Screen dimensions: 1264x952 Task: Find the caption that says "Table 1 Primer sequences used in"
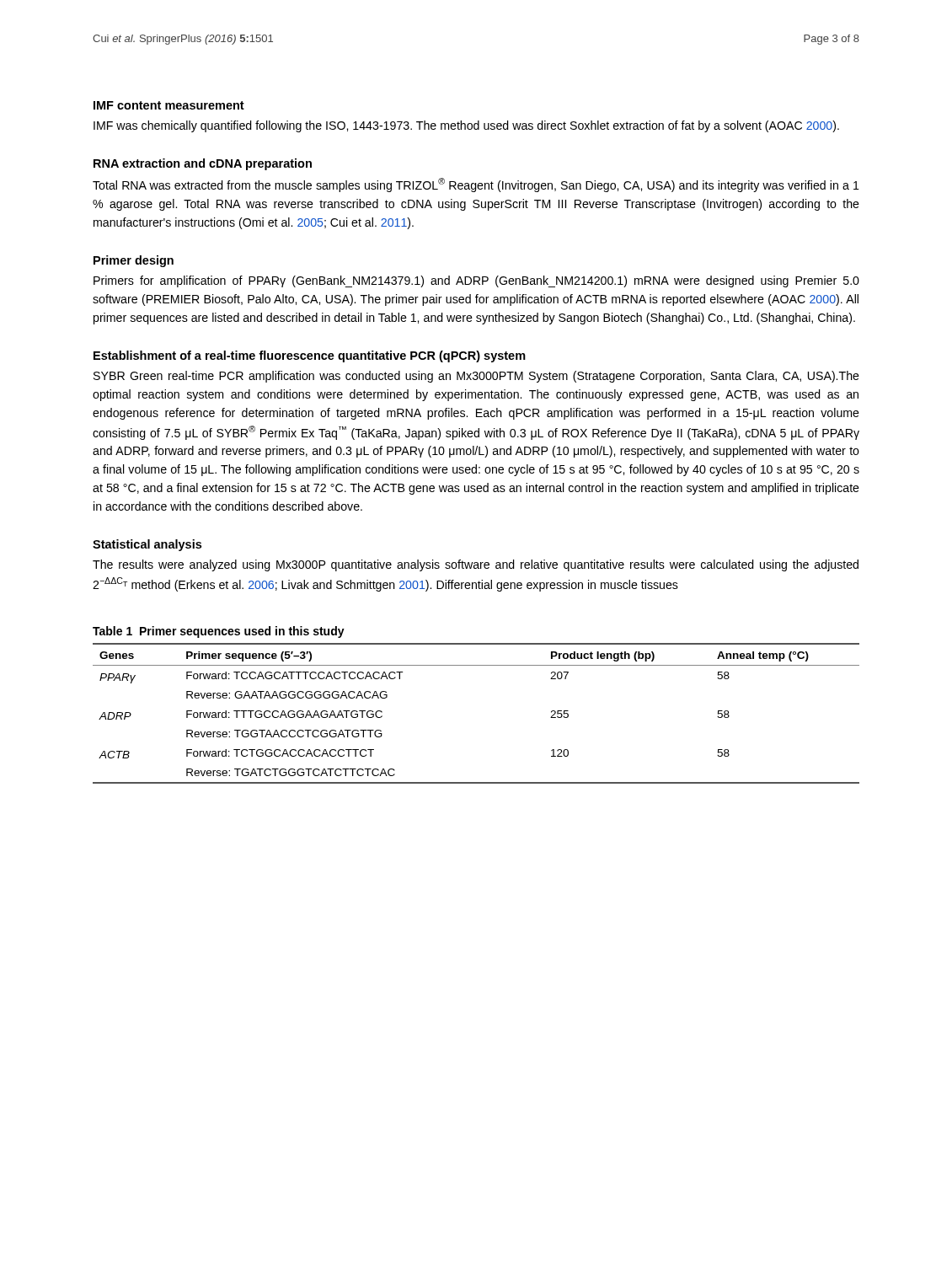click(218, 631)
